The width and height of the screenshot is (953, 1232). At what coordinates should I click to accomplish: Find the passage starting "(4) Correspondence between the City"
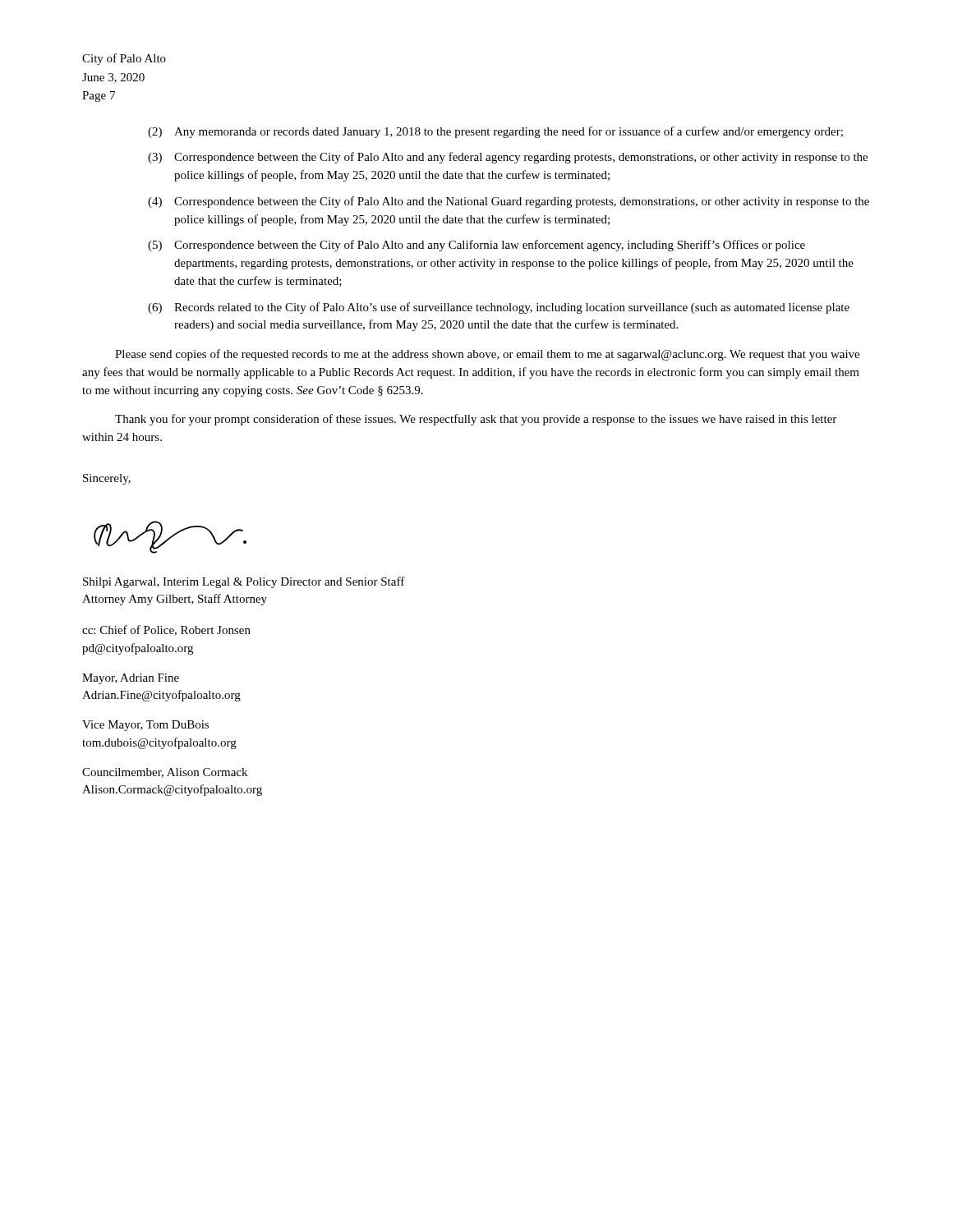pos(509,211)
